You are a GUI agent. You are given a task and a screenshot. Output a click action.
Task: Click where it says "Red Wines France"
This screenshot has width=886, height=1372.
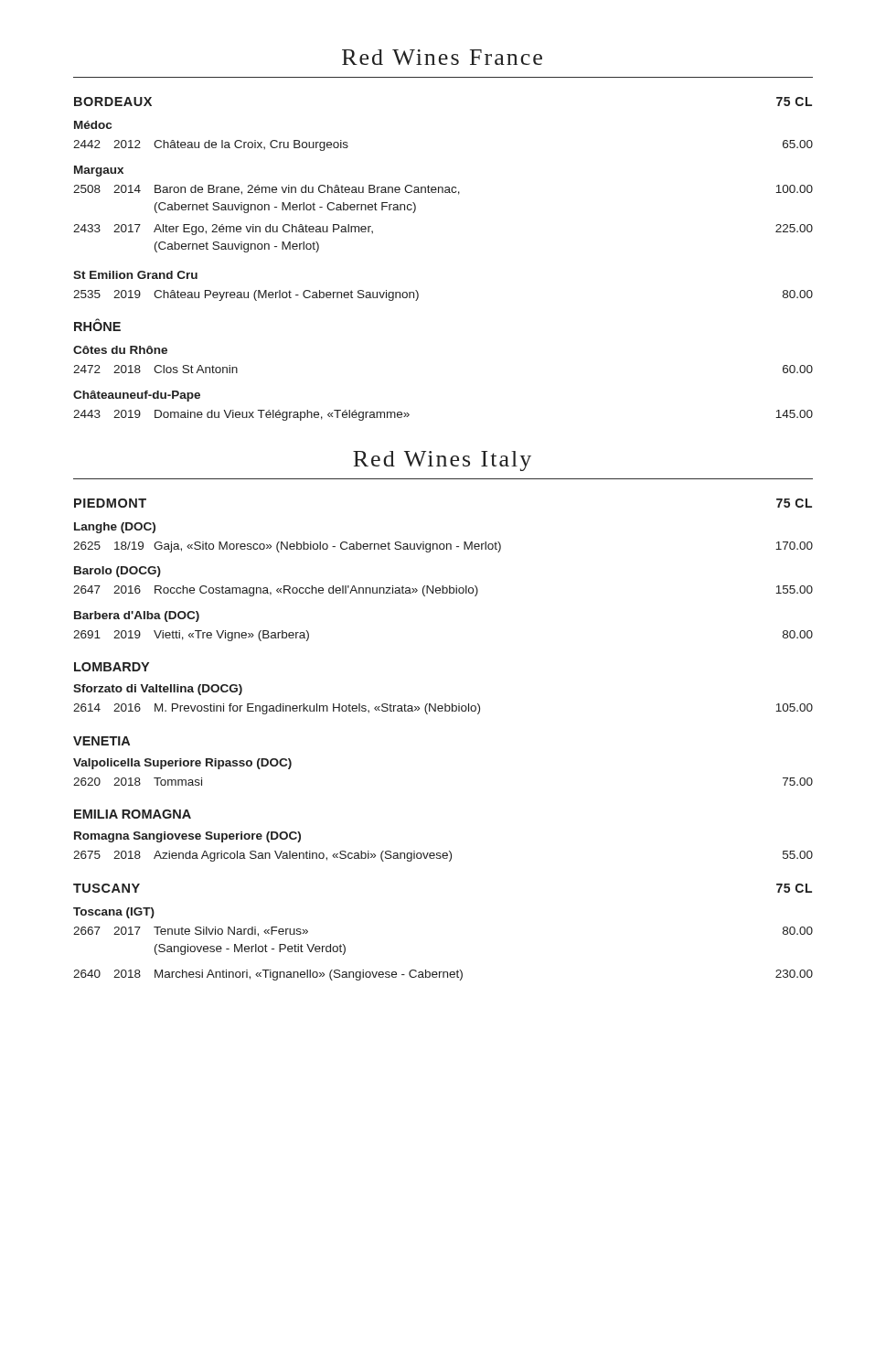click(443, 57)
